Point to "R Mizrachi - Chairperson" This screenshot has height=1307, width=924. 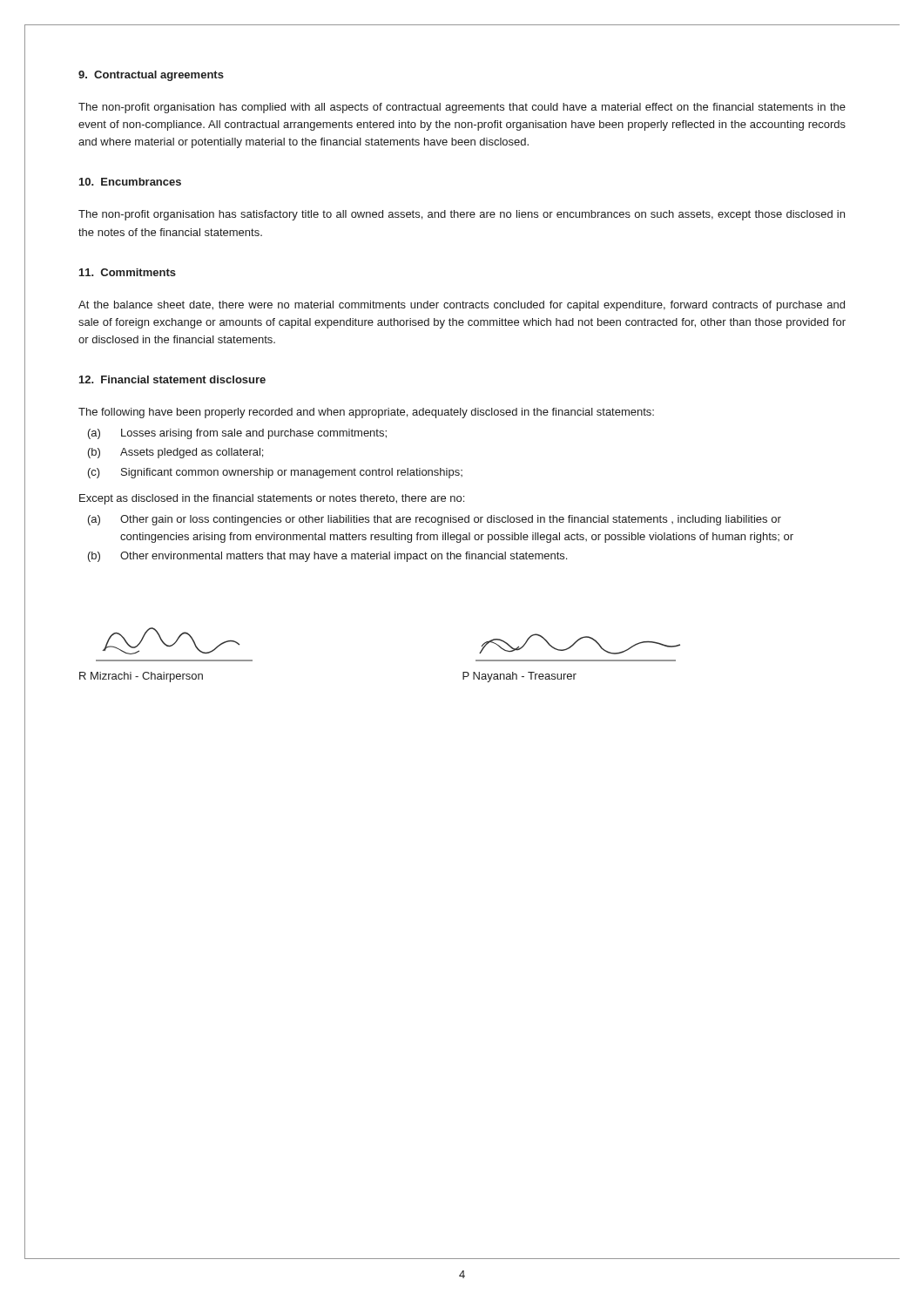coord(141,676)
